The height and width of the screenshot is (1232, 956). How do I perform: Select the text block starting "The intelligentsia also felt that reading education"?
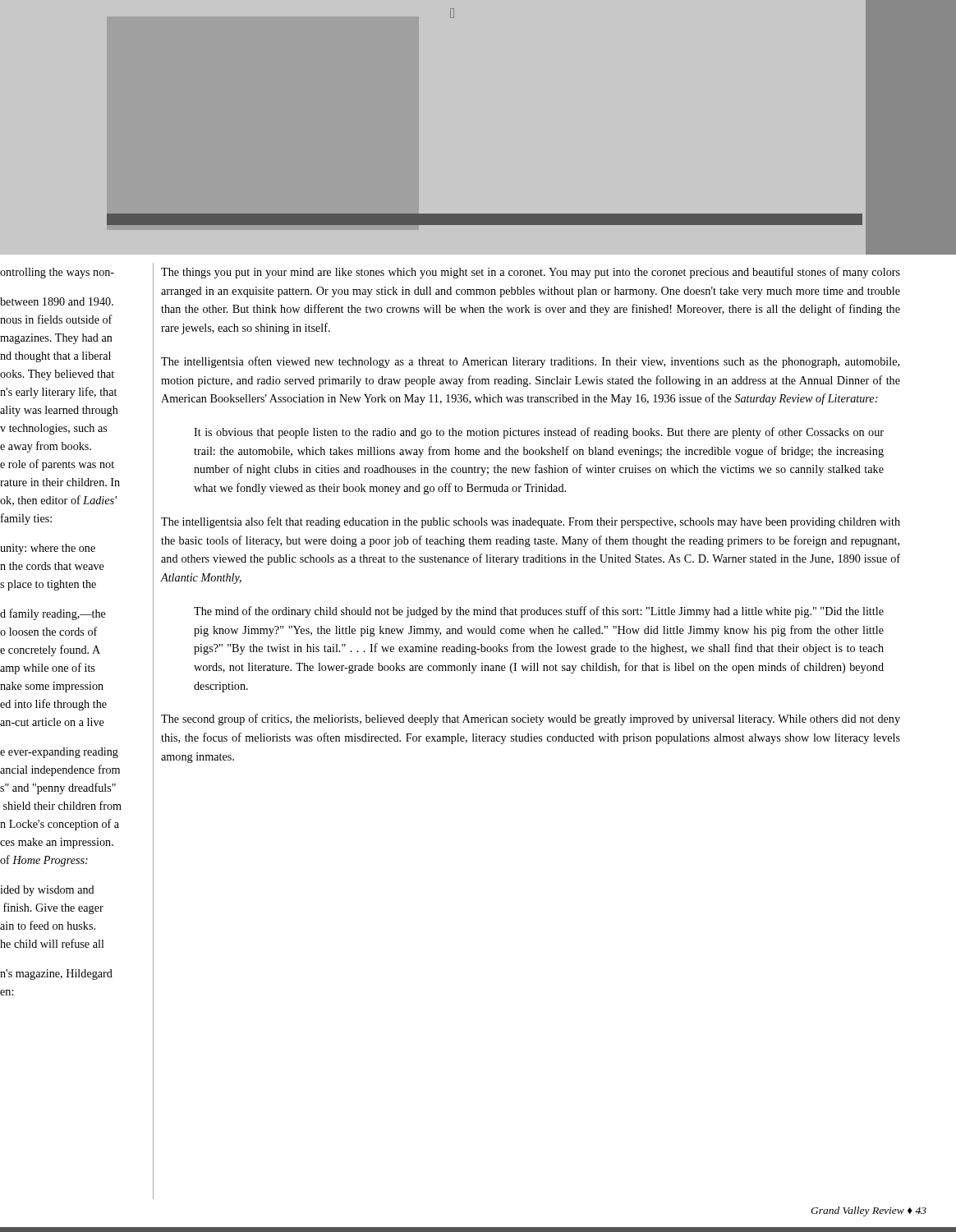click(x=531, y=549)
